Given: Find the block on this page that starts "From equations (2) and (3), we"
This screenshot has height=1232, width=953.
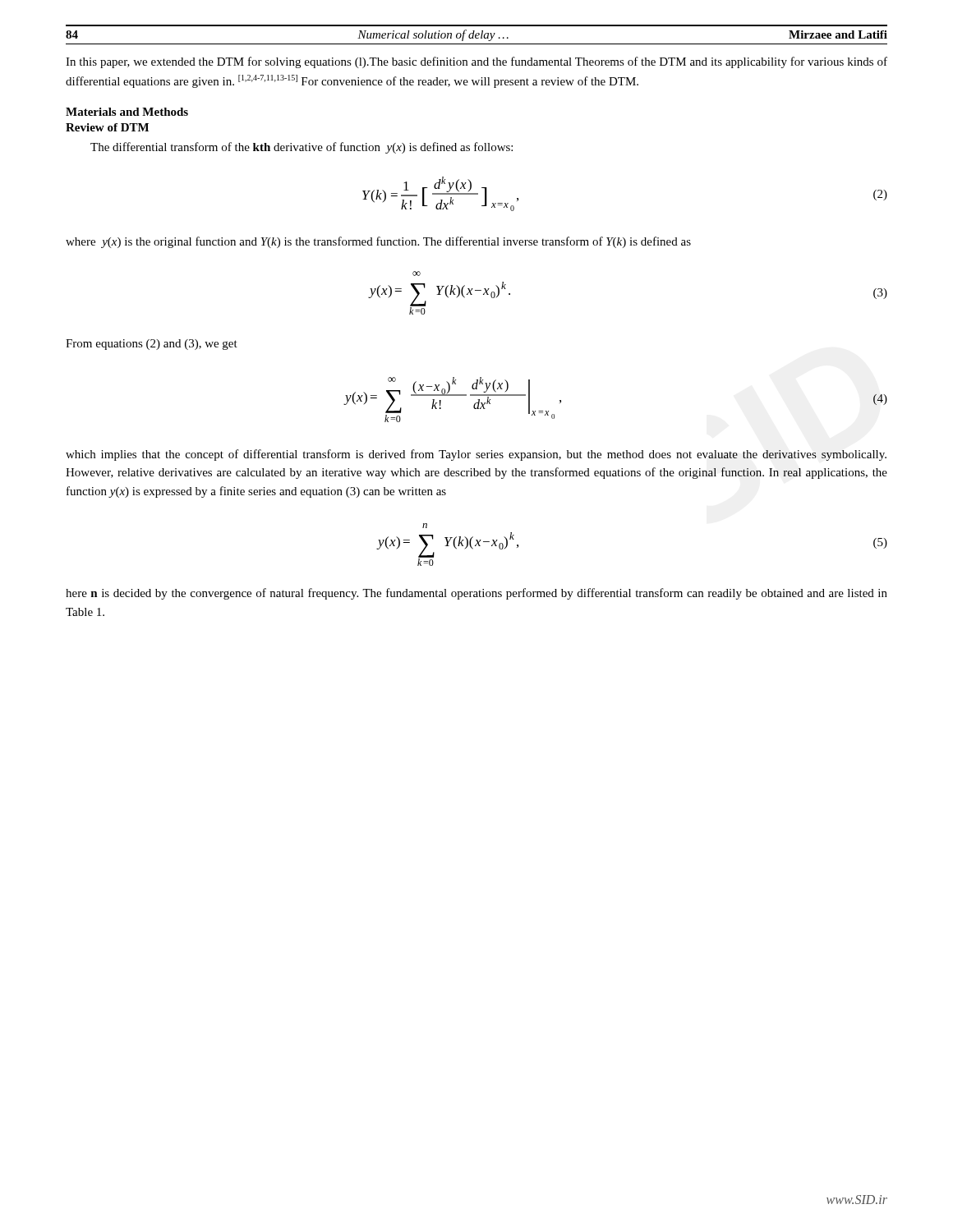Looking at the screenshot, I should tap(151, 343).
